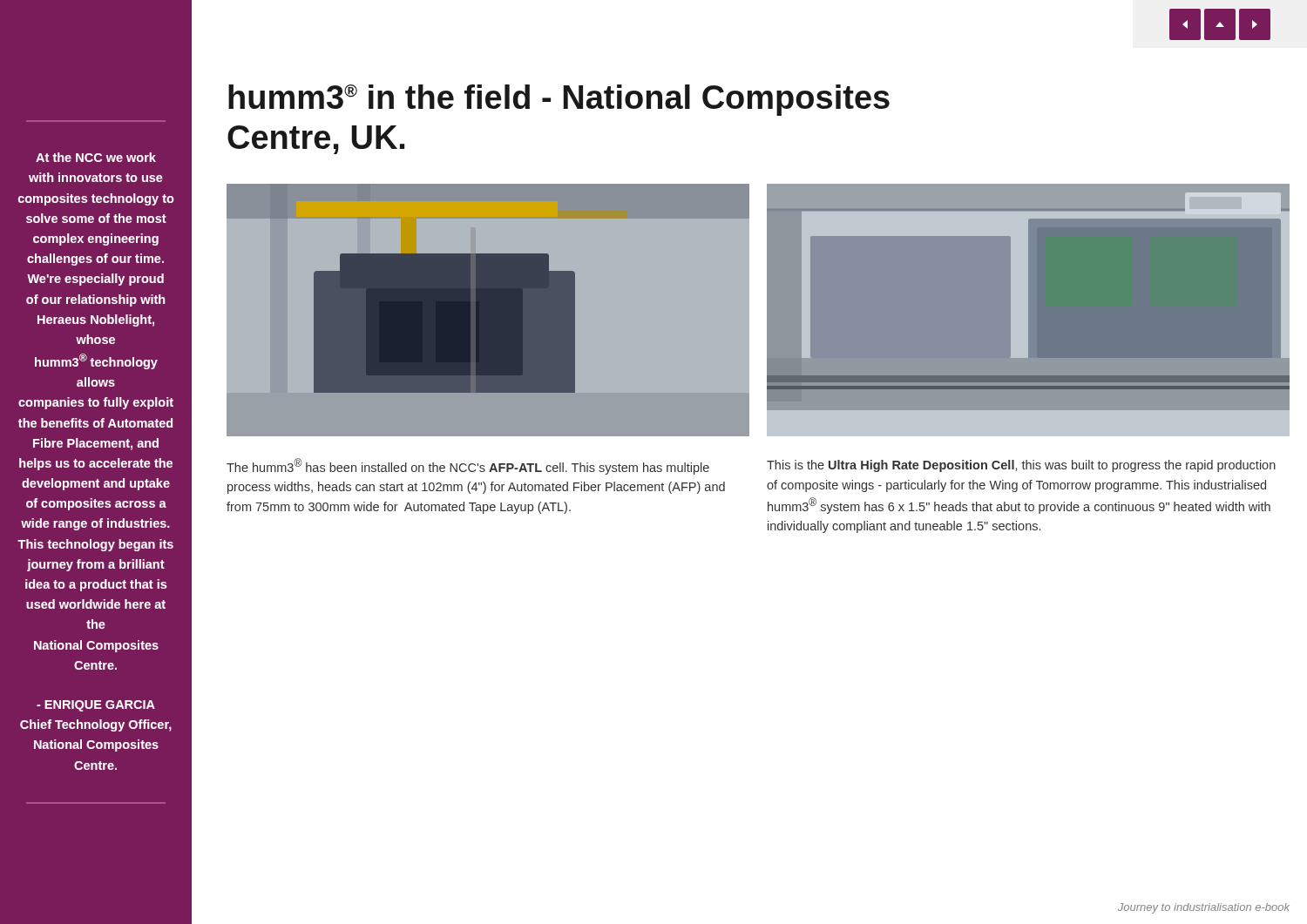Viewport: 1307px width, 924px height.
Task: Find the block on this page that starts "ENRIQUE GARCIA Chief"
Action: 96,735
